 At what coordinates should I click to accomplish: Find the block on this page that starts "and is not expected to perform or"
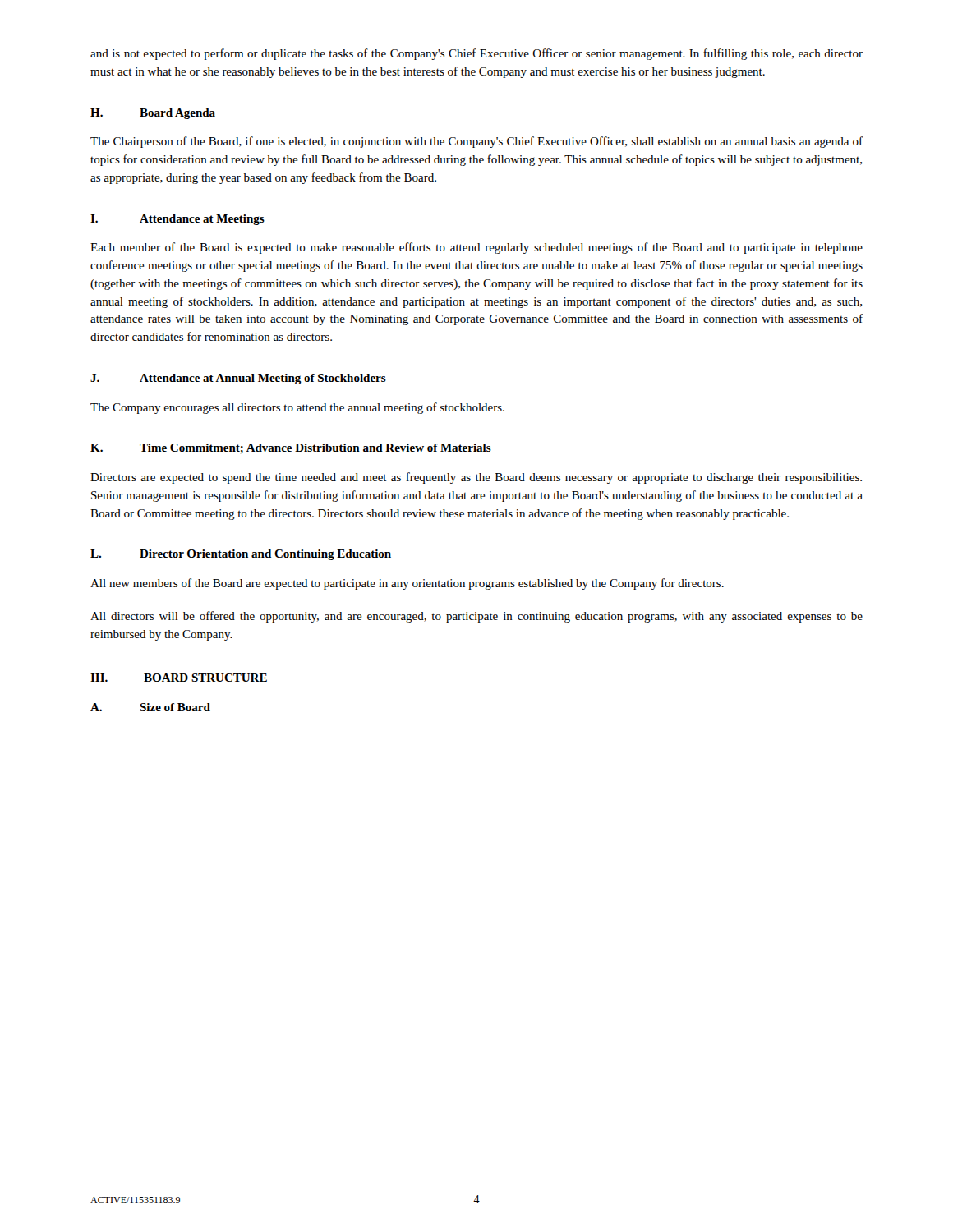click(476, 62)
